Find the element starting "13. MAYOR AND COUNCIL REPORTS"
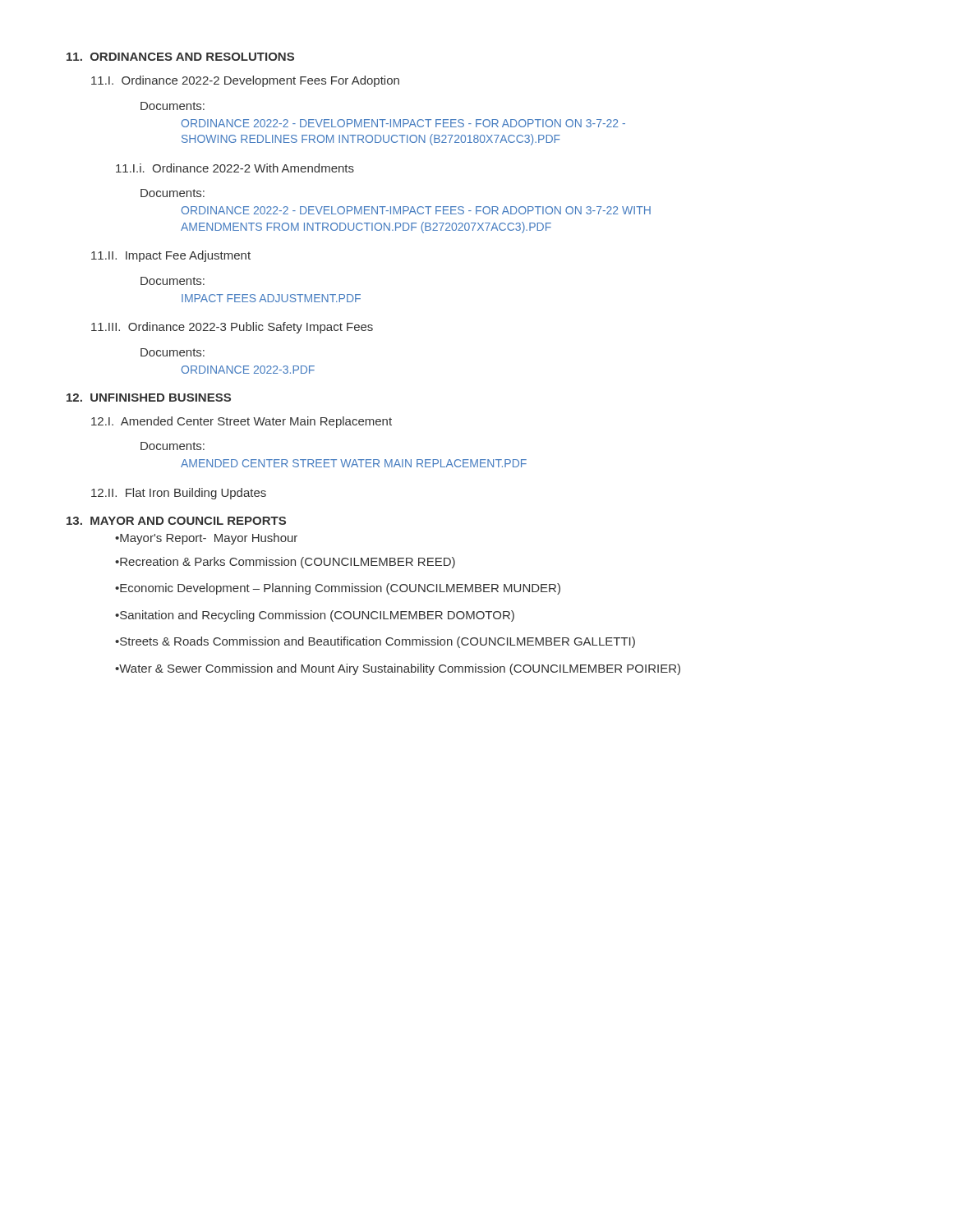 click(x=176, y=520)
